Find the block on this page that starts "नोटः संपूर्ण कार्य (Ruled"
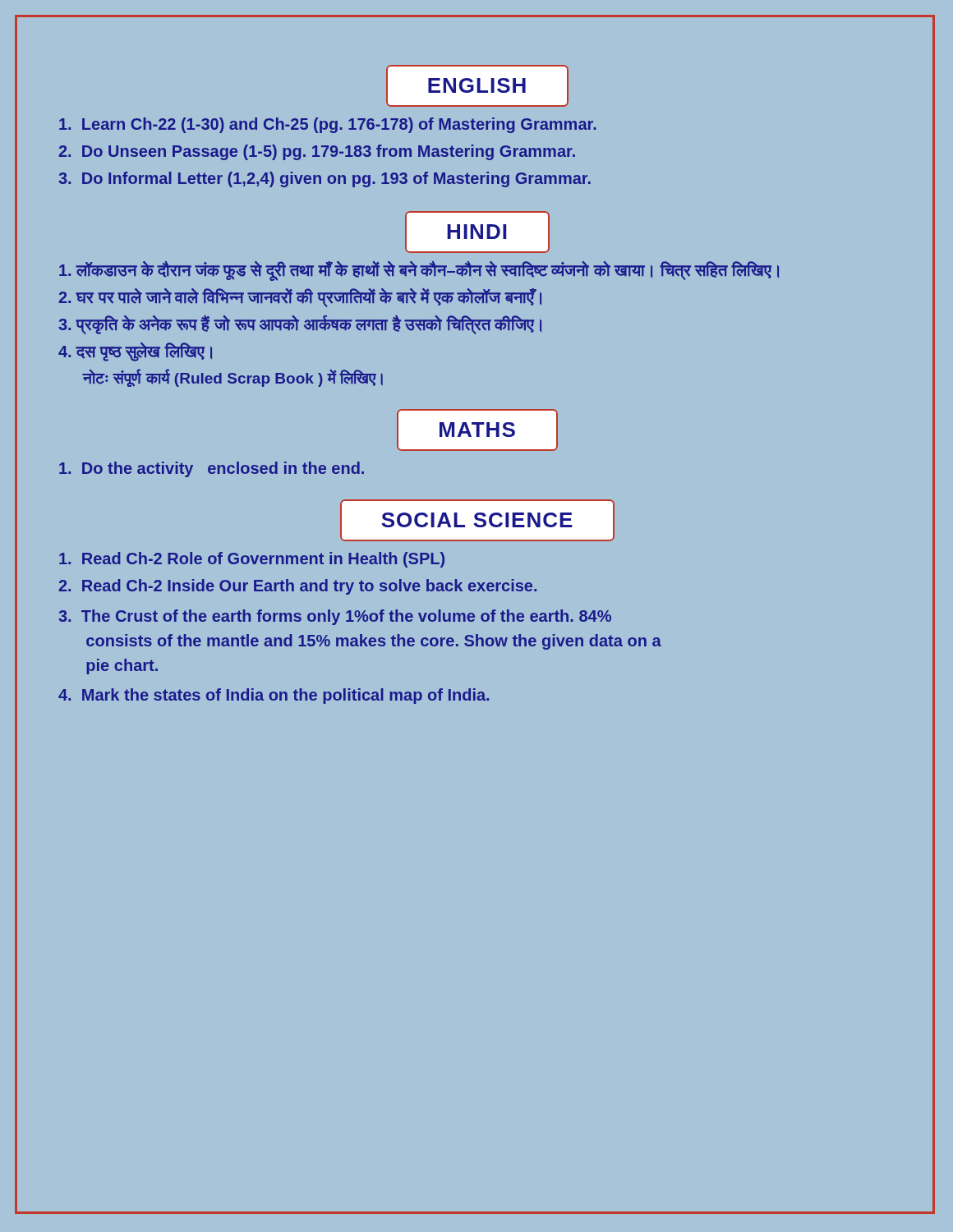The image size is (953, 1232). pos(235,378)
